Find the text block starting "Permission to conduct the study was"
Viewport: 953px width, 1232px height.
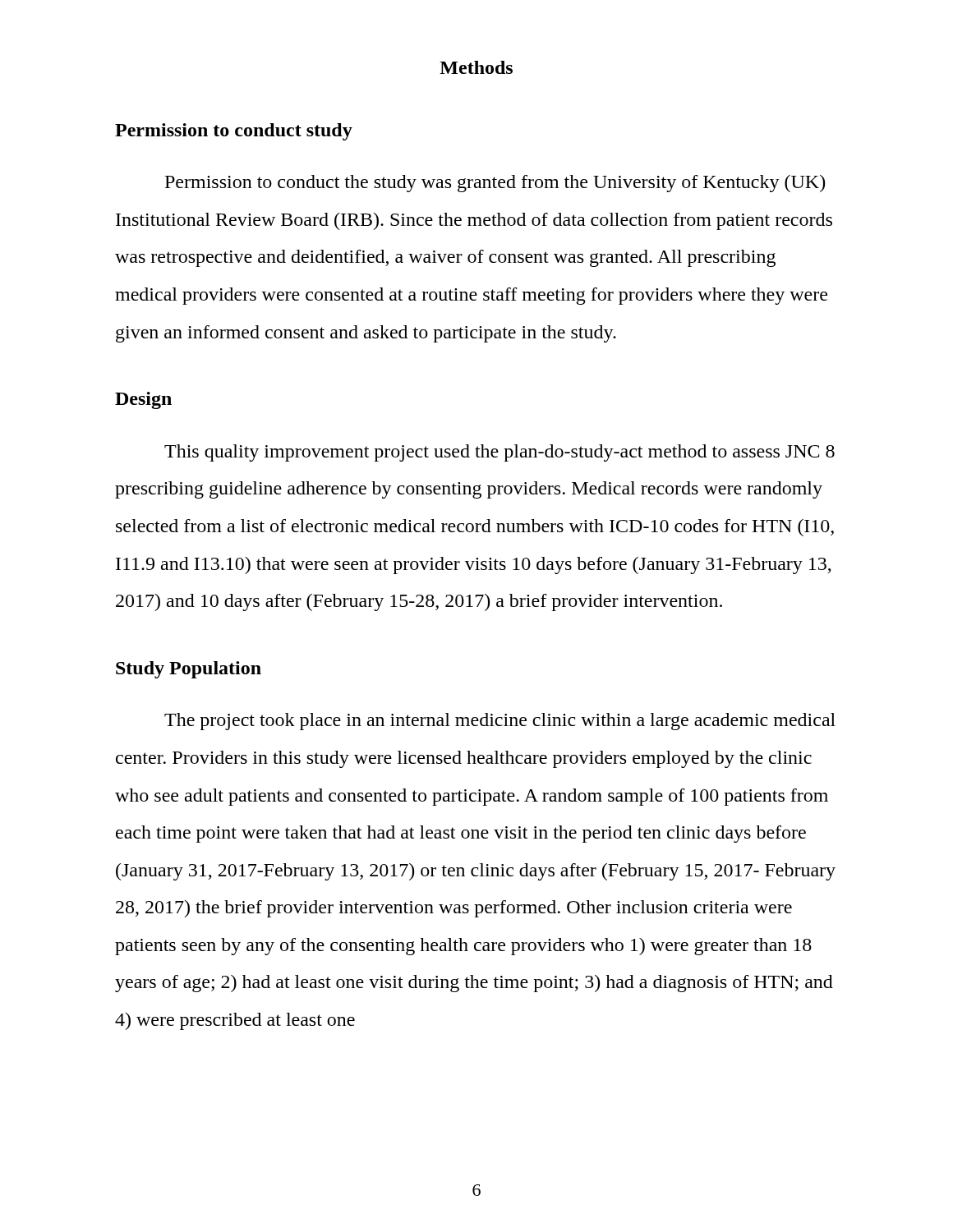pyautogui.click(x=474, y=257)
